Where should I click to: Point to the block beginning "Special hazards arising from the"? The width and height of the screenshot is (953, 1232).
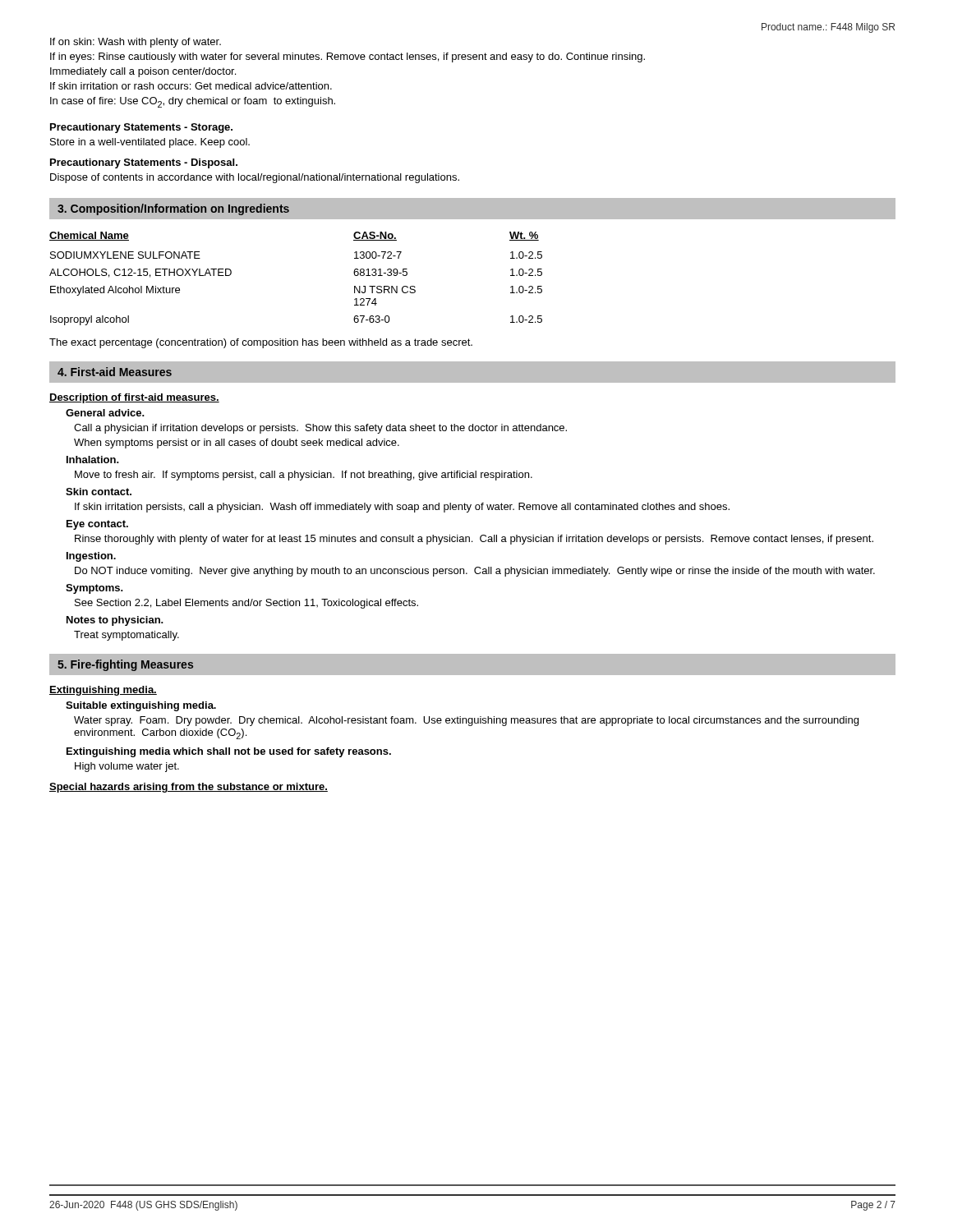[x=189, y=788]
